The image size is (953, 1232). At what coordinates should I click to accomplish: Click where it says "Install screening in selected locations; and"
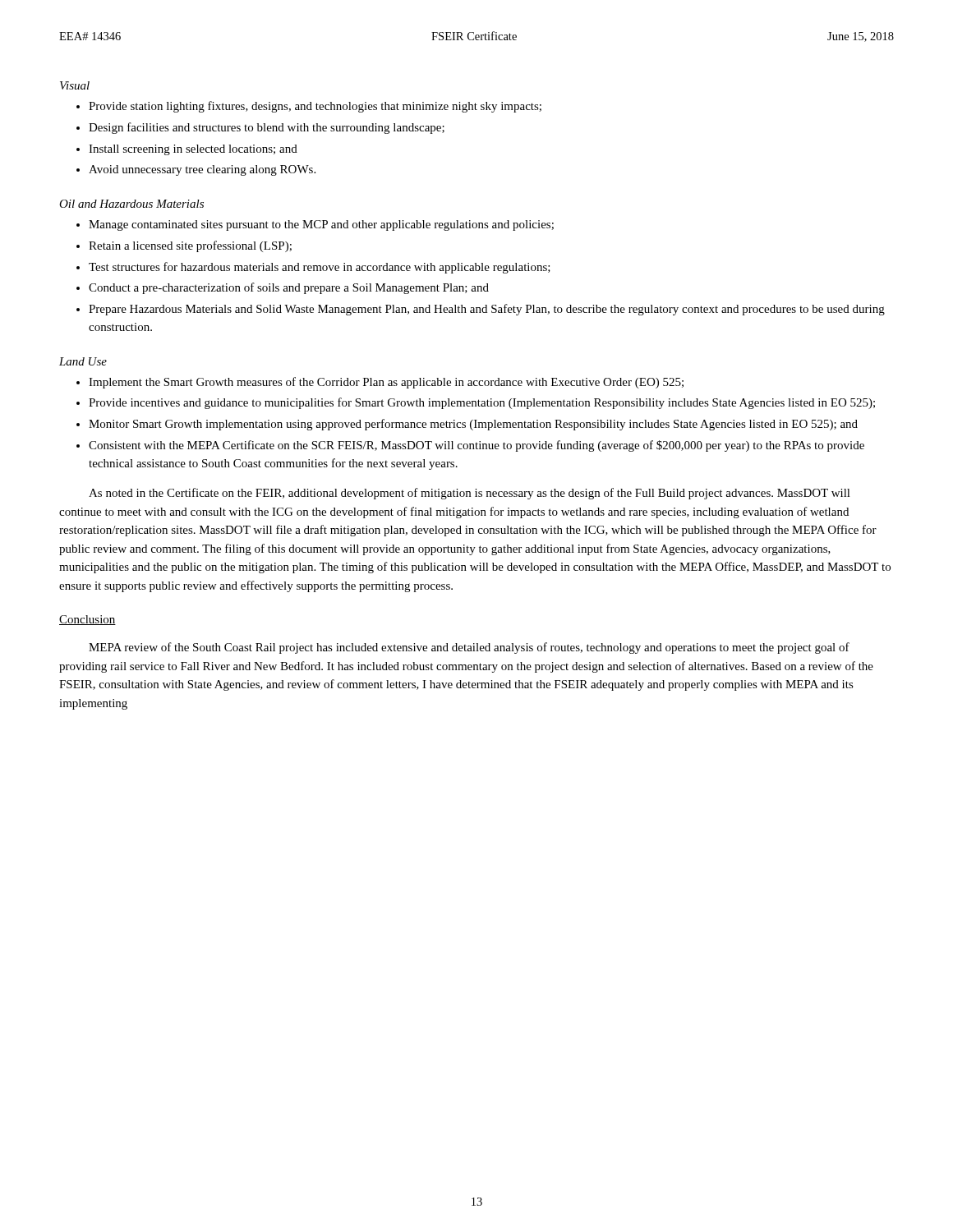[x=193, y=148]
